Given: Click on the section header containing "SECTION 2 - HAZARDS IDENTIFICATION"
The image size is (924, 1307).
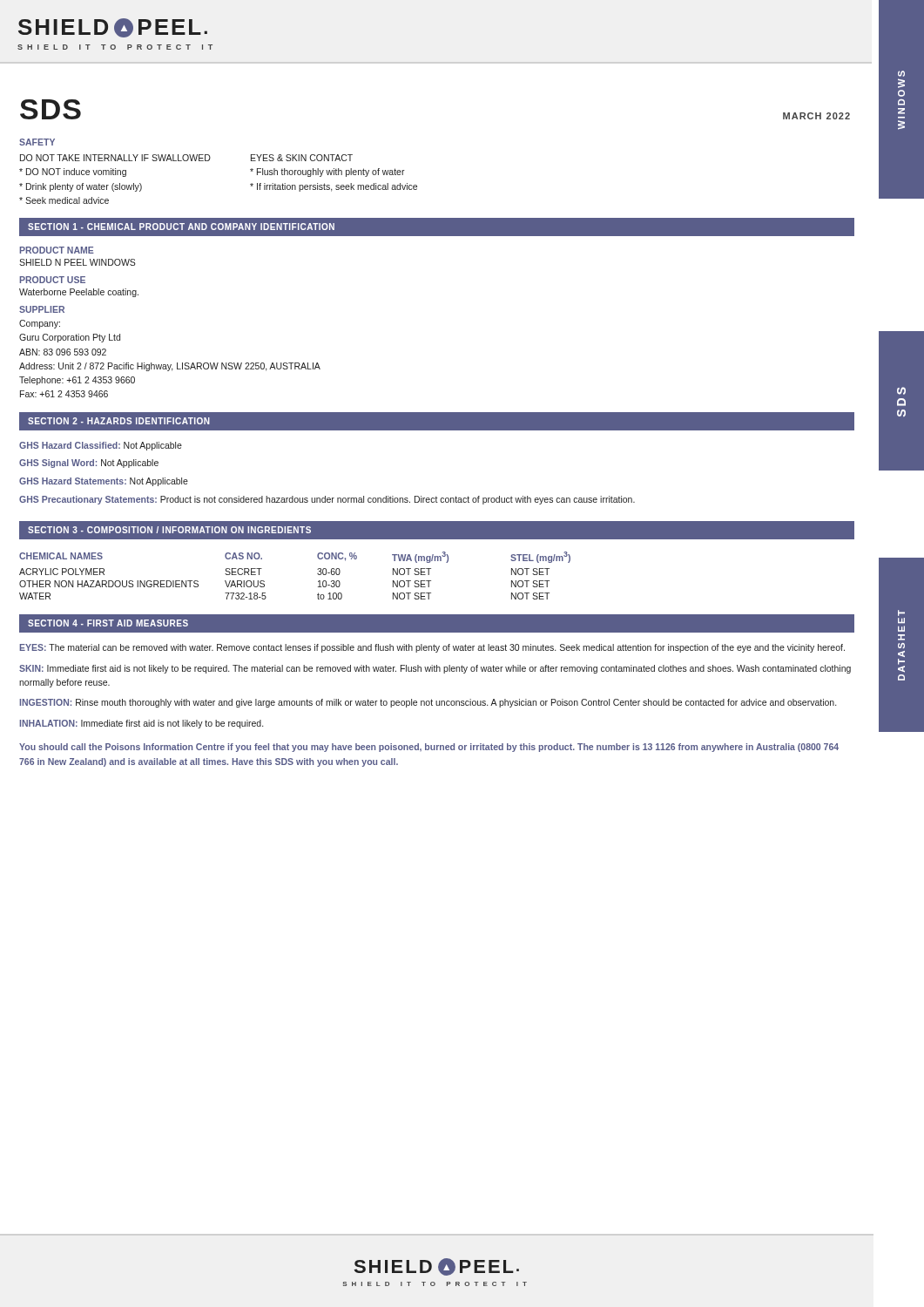Looking at the screenshot, I should pyautogui.click(x=119, y=421).
